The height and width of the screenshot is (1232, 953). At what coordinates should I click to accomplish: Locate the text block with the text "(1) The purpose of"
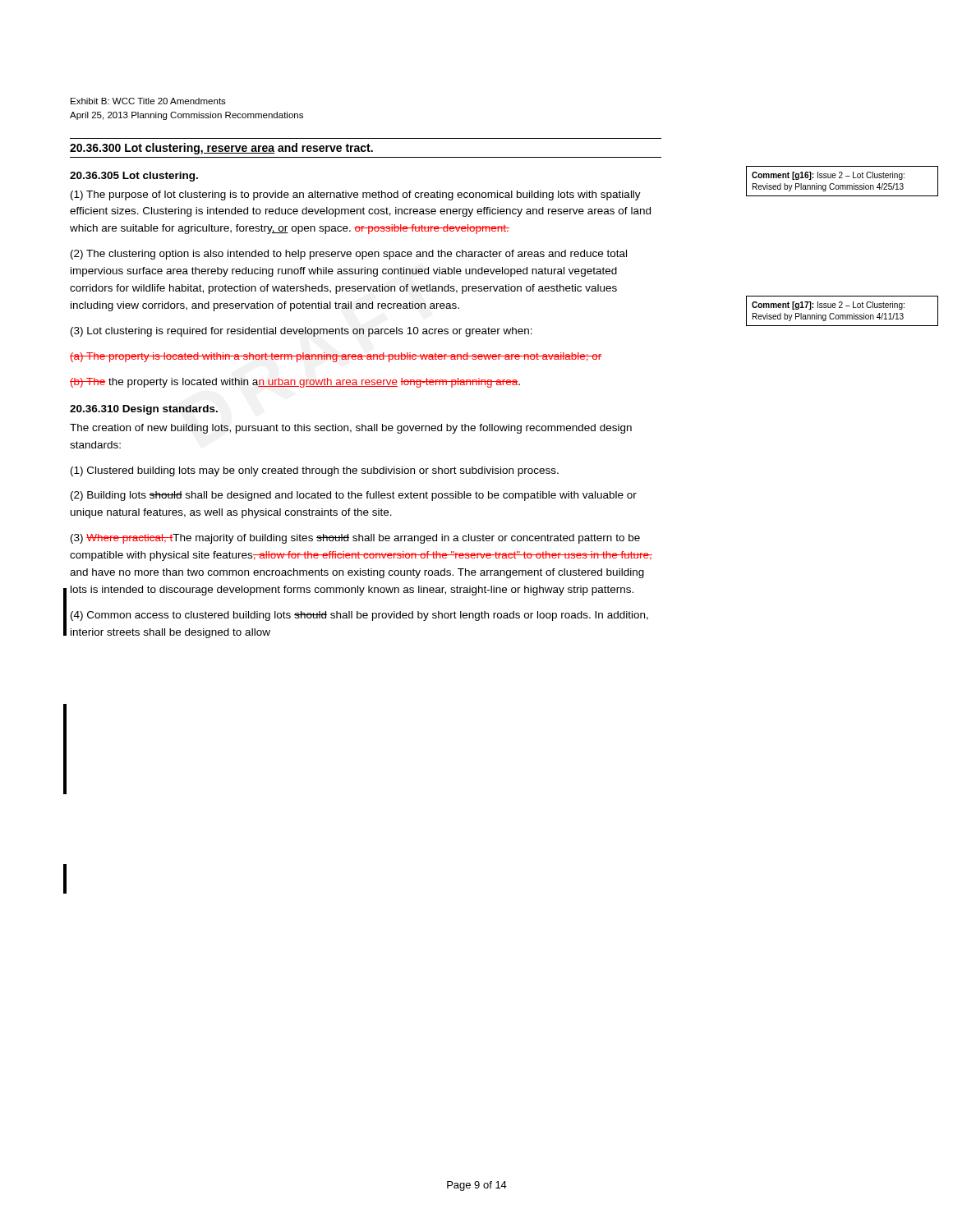(361, 211)
